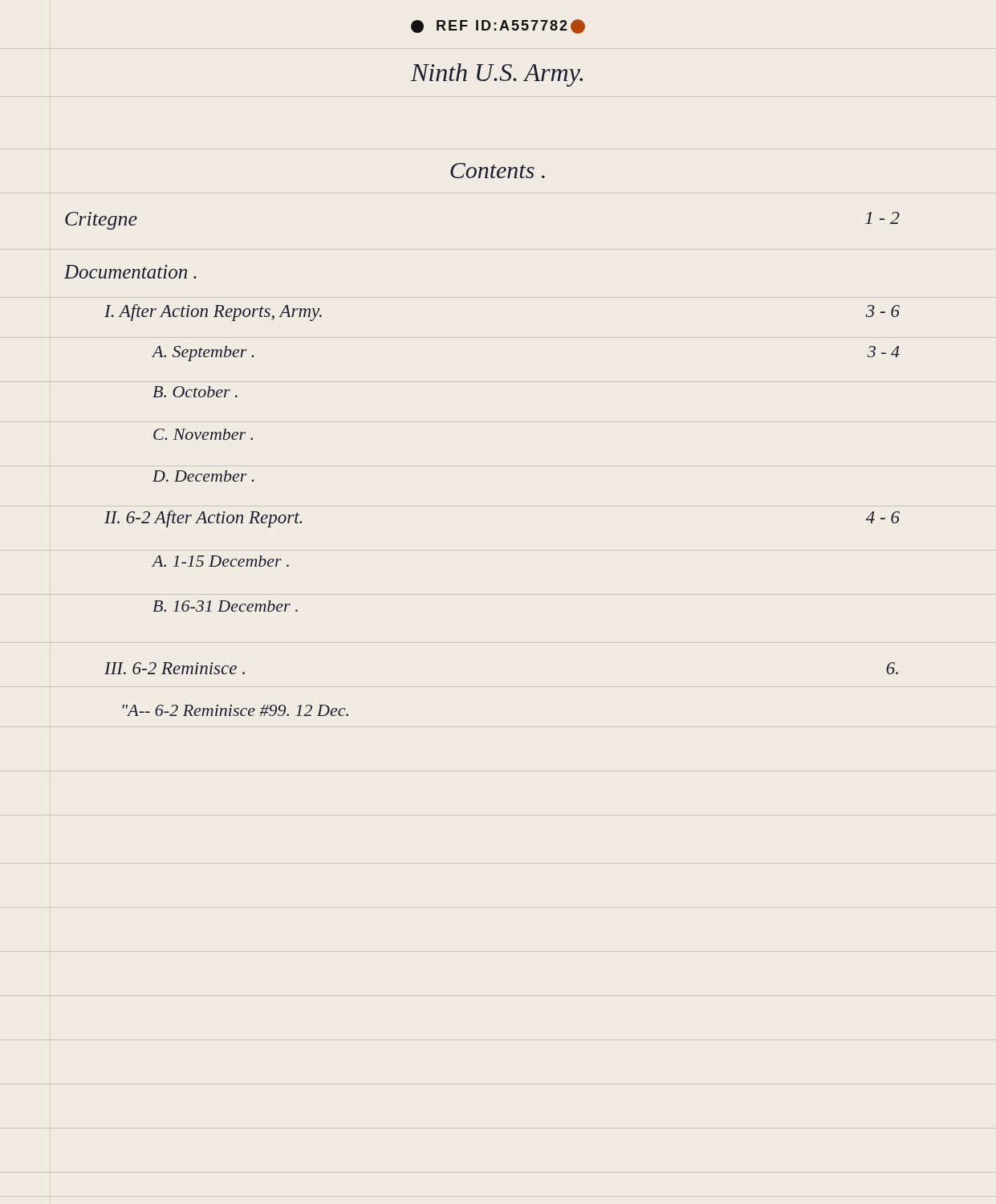This screenshot has height=1204, width=996.
Task: Locate the list item that reads ""A-- 6-2 Reminisce #99. 12"
Action: tap(235, 710)
